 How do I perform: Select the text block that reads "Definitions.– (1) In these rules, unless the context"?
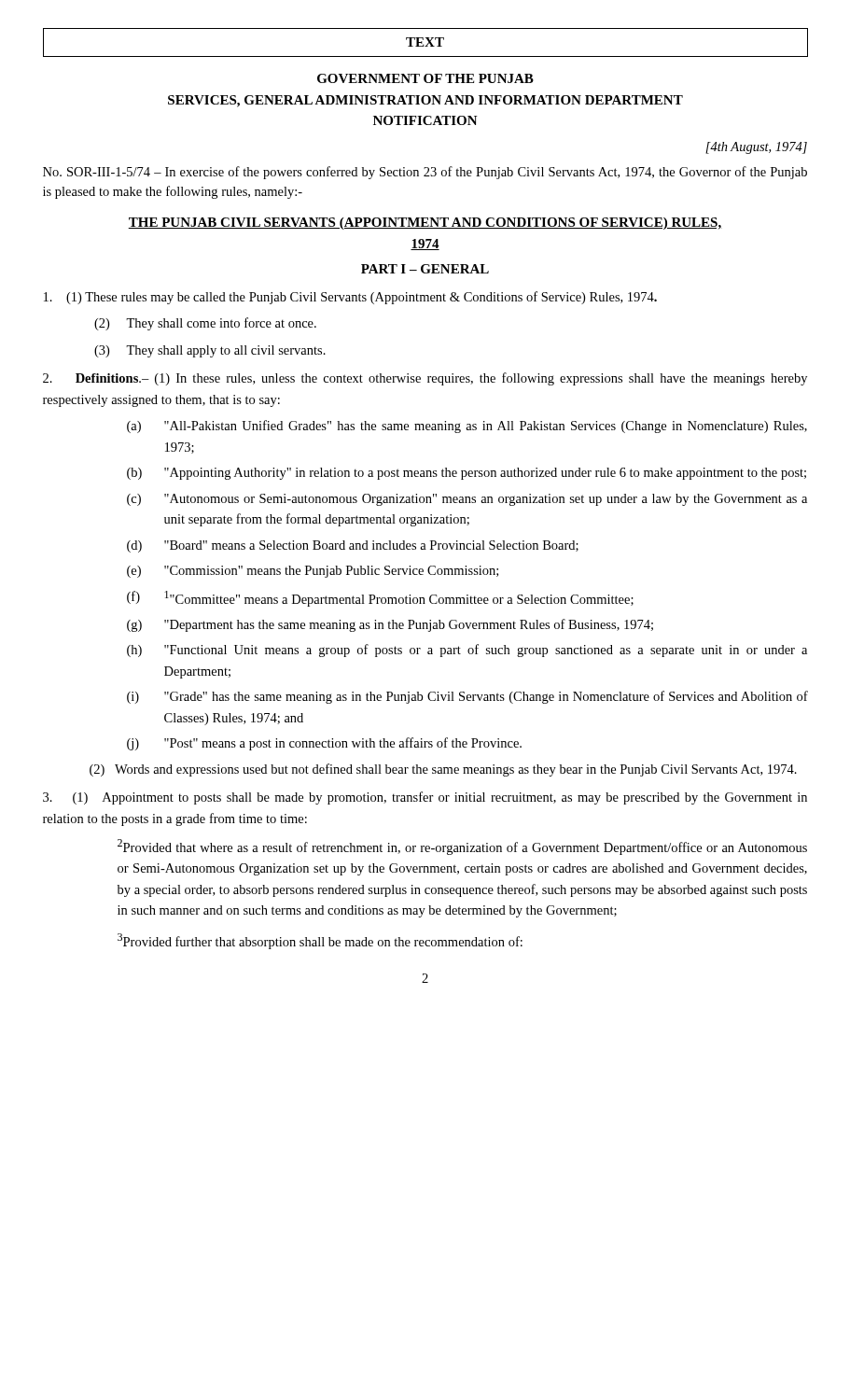pos(425,389)
